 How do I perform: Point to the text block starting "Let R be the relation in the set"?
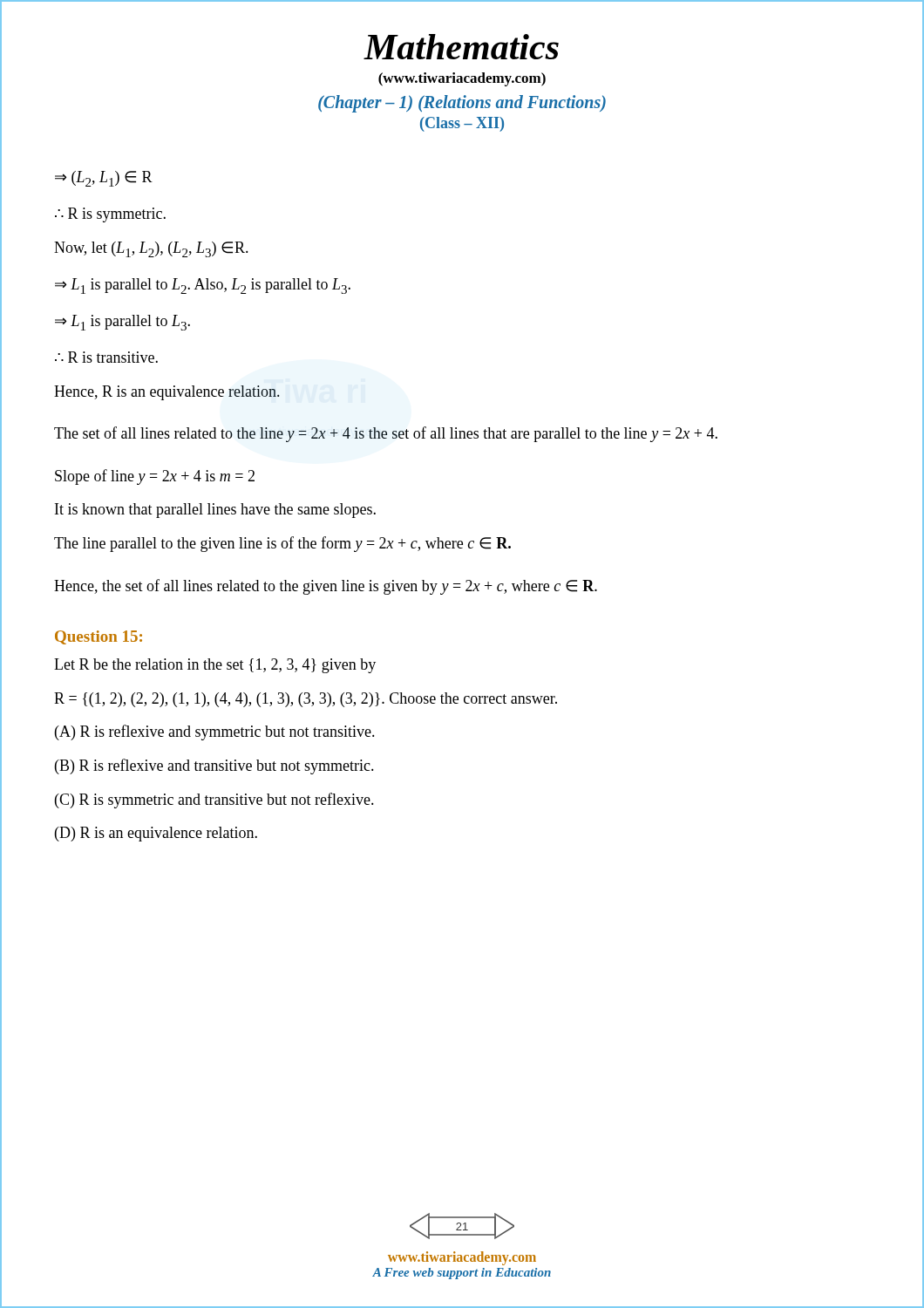click(215, 665)
